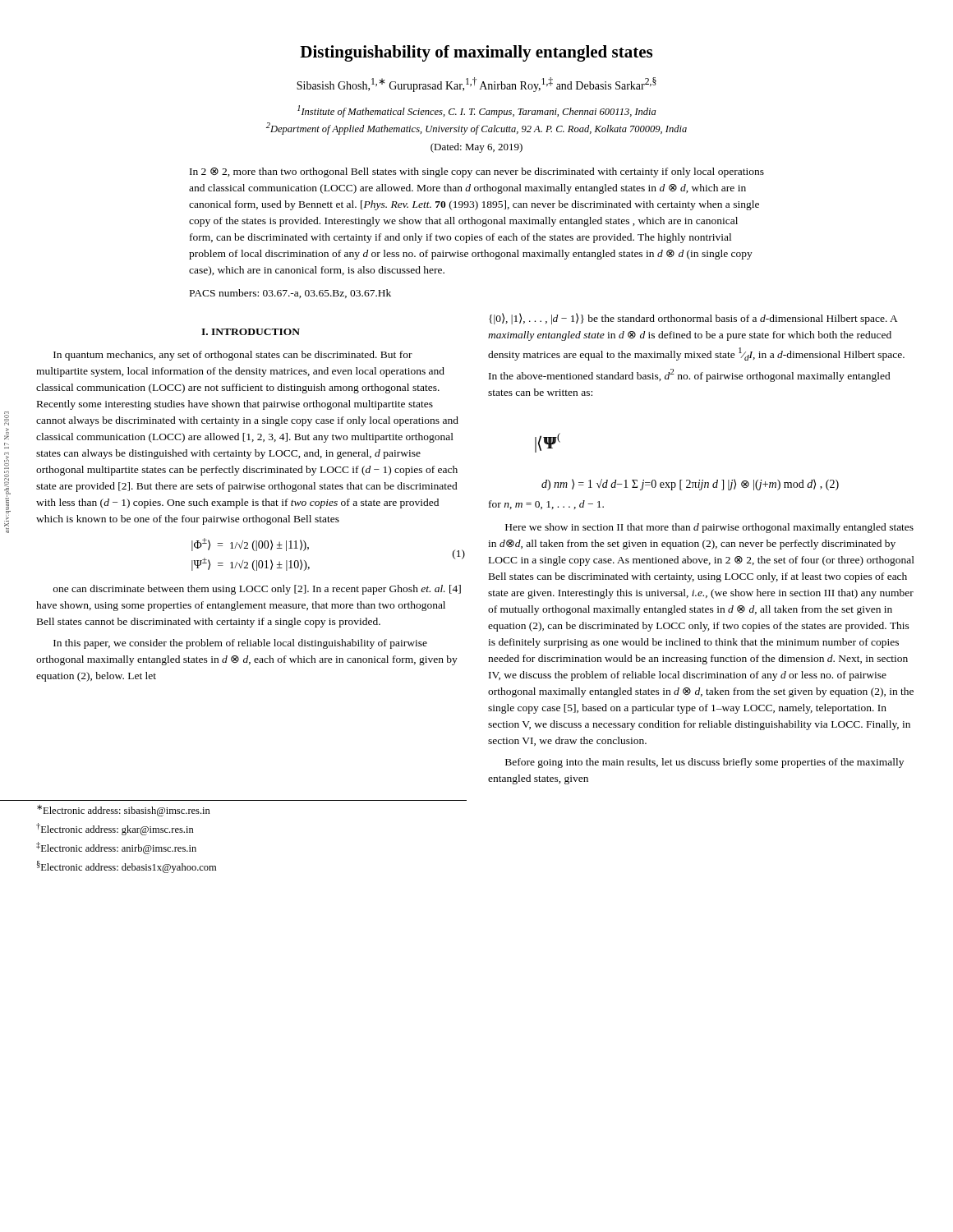Where is the formula that starts "|Φ±⟩ = 1/√2 (|00⟩ ± |11⟩), |Ψ±⟩"?

(x=254, y=551)
